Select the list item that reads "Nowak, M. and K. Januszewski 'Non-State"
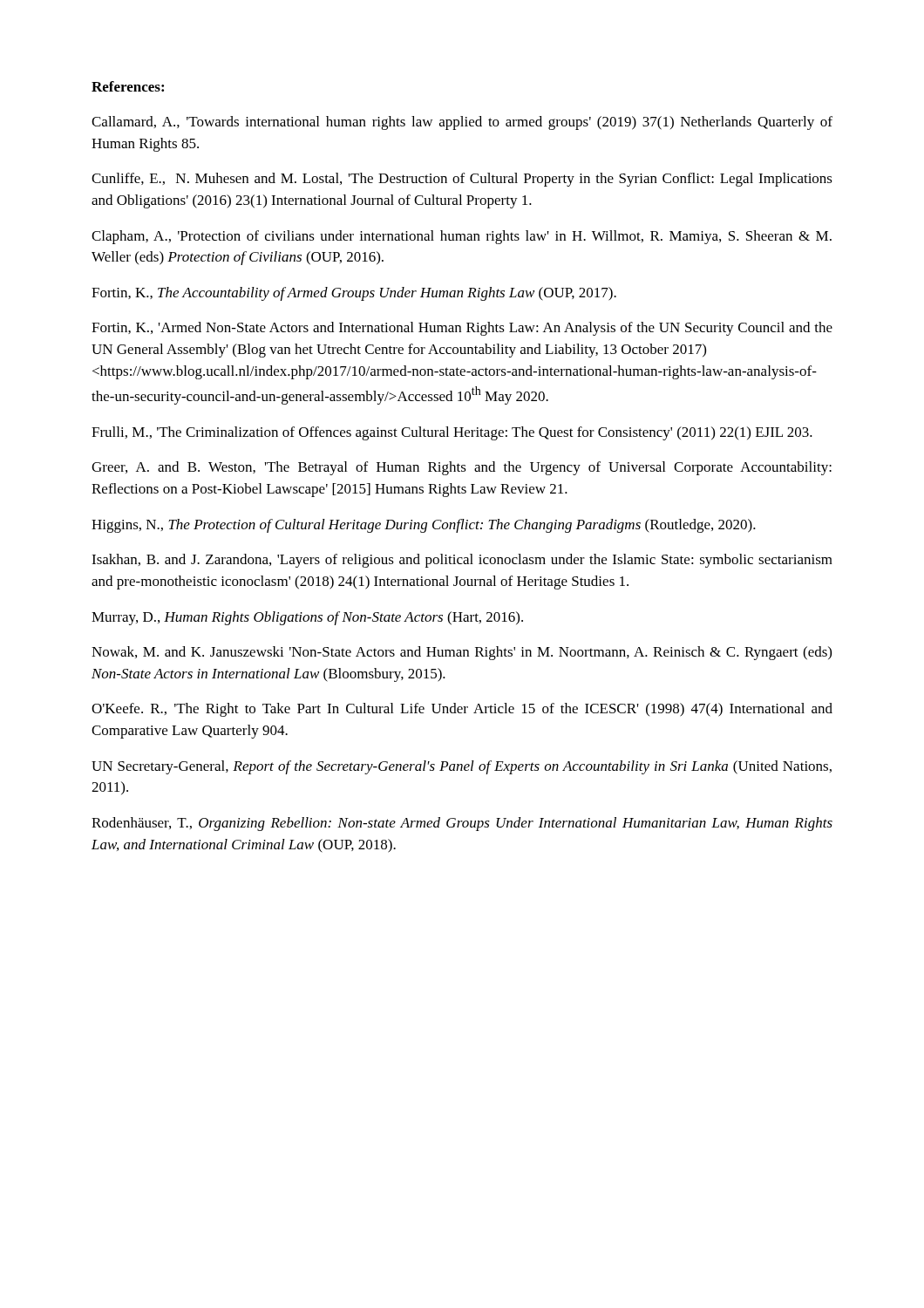 pyautogui.click(x=462, y=663)
